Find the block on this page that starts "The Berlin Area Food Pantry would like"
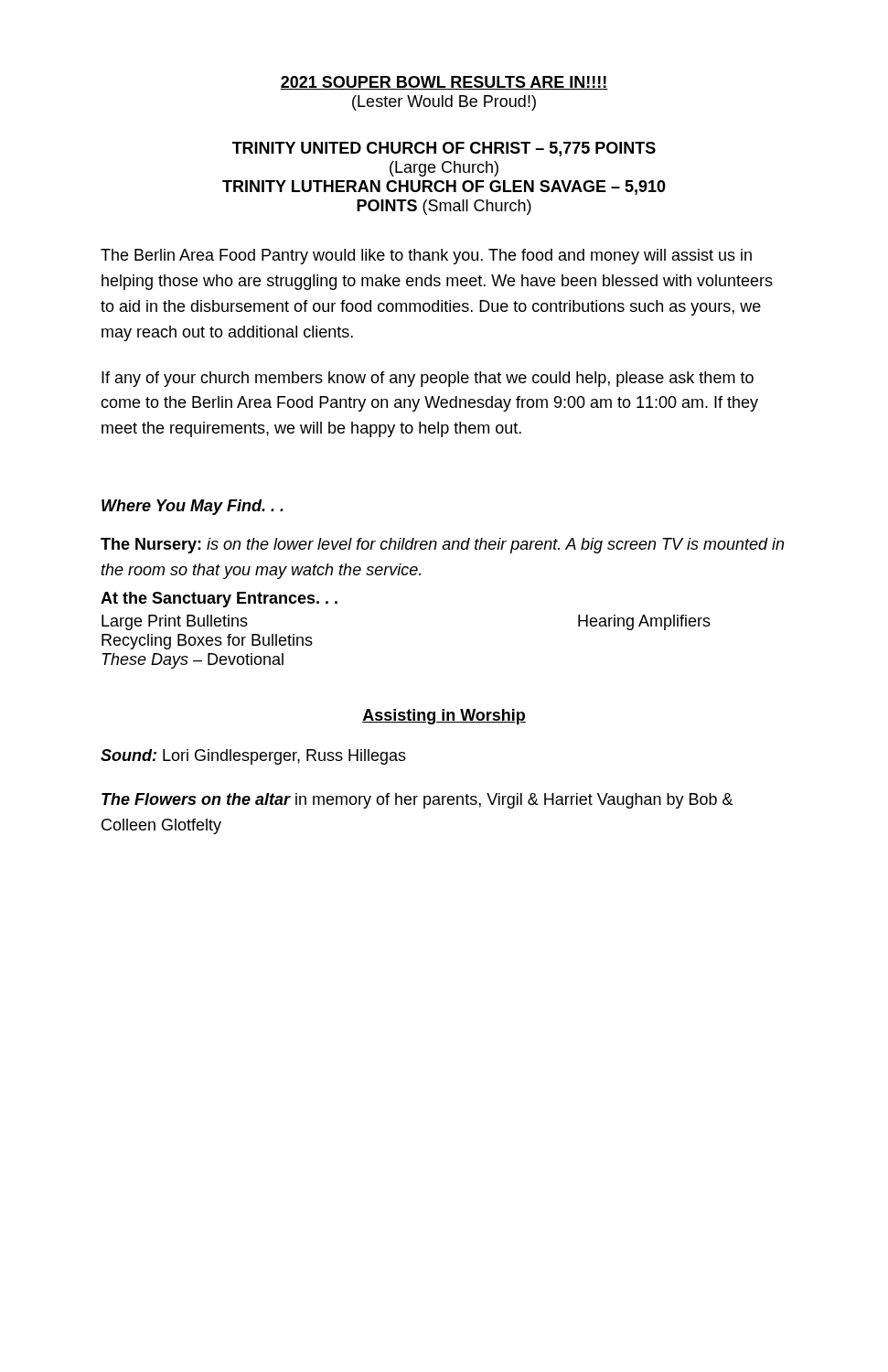 pos(437,293)
